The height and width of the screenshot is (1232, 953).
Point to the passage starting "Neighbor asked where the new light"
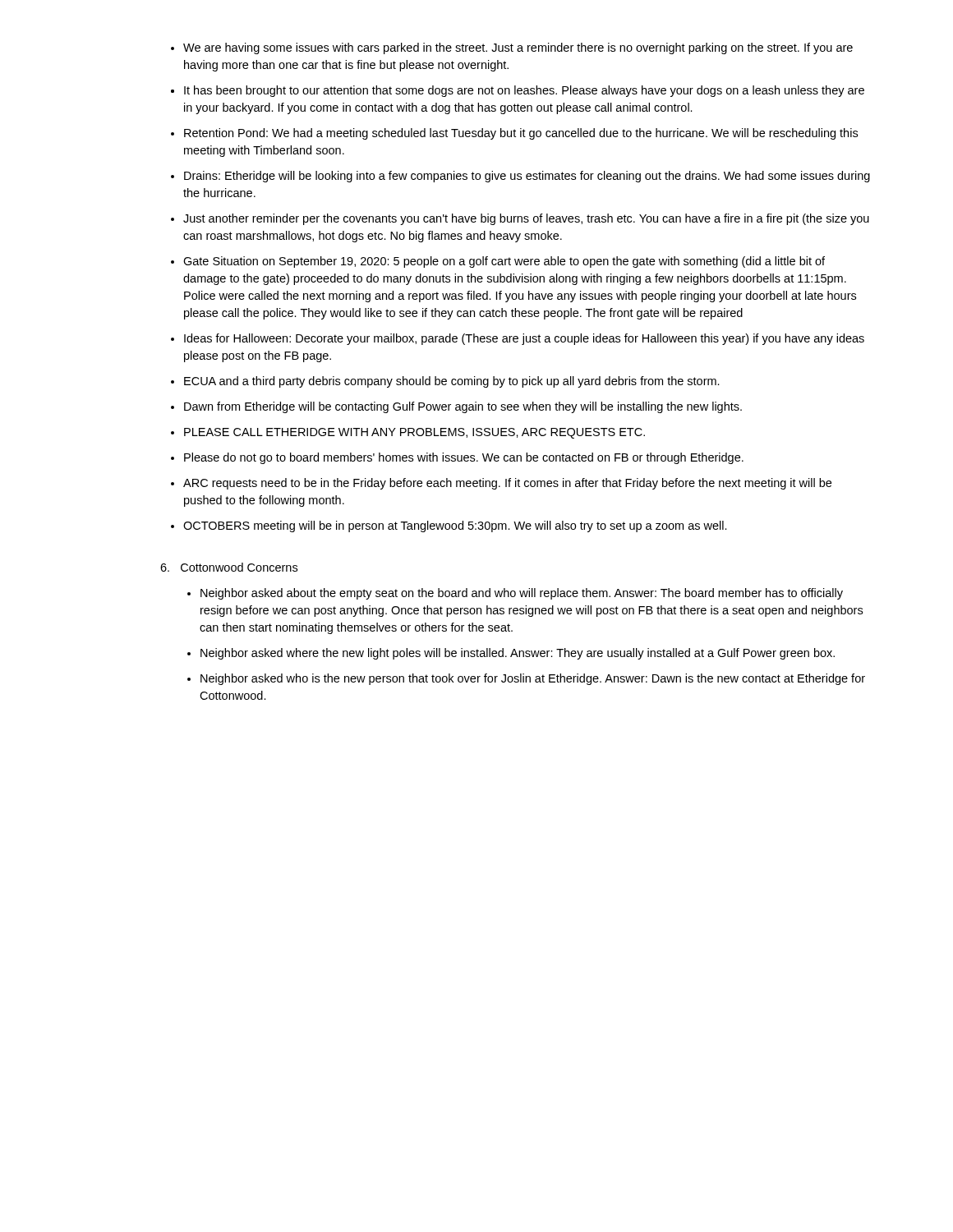(x=535, y=654)
